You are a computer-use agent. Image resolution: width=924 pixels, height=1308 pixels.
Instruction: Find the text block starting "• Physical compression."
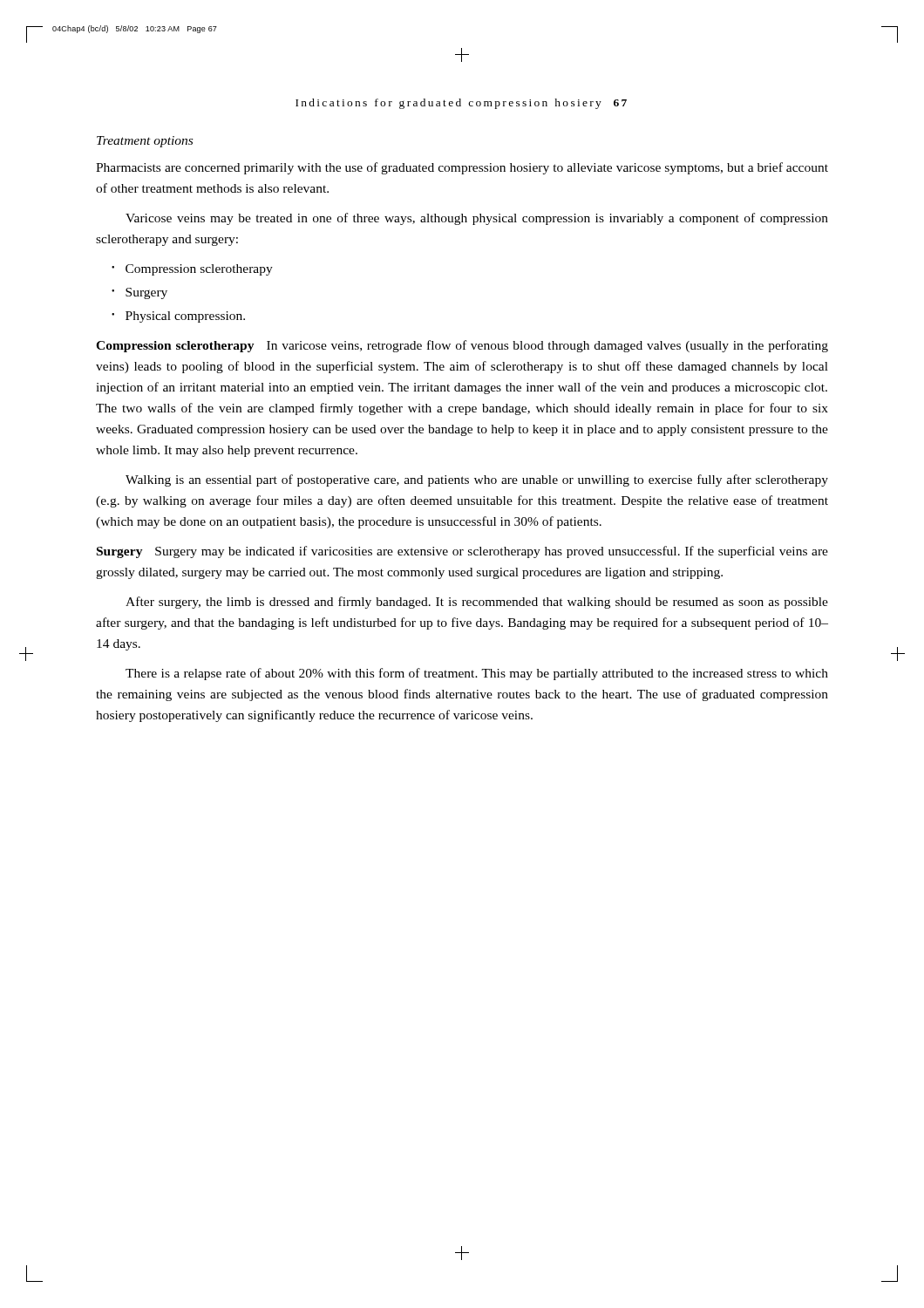click(x=179, y=316)
